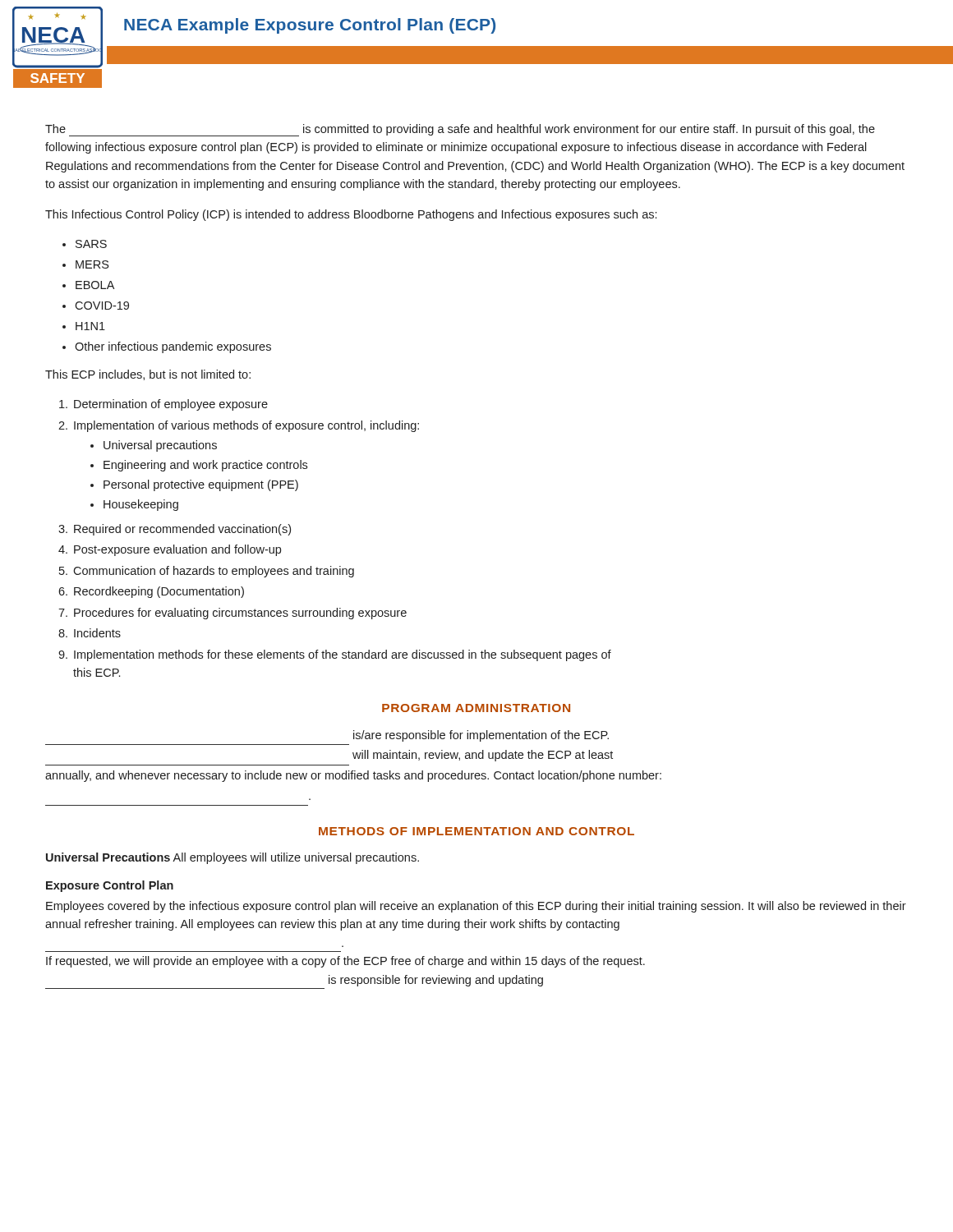The width and height of the screenshot is (953, 1232).
Task: Click where it says "6. Recordkeeping (Documentation)"
Action: pyautogui.click(x=145, y=592)
